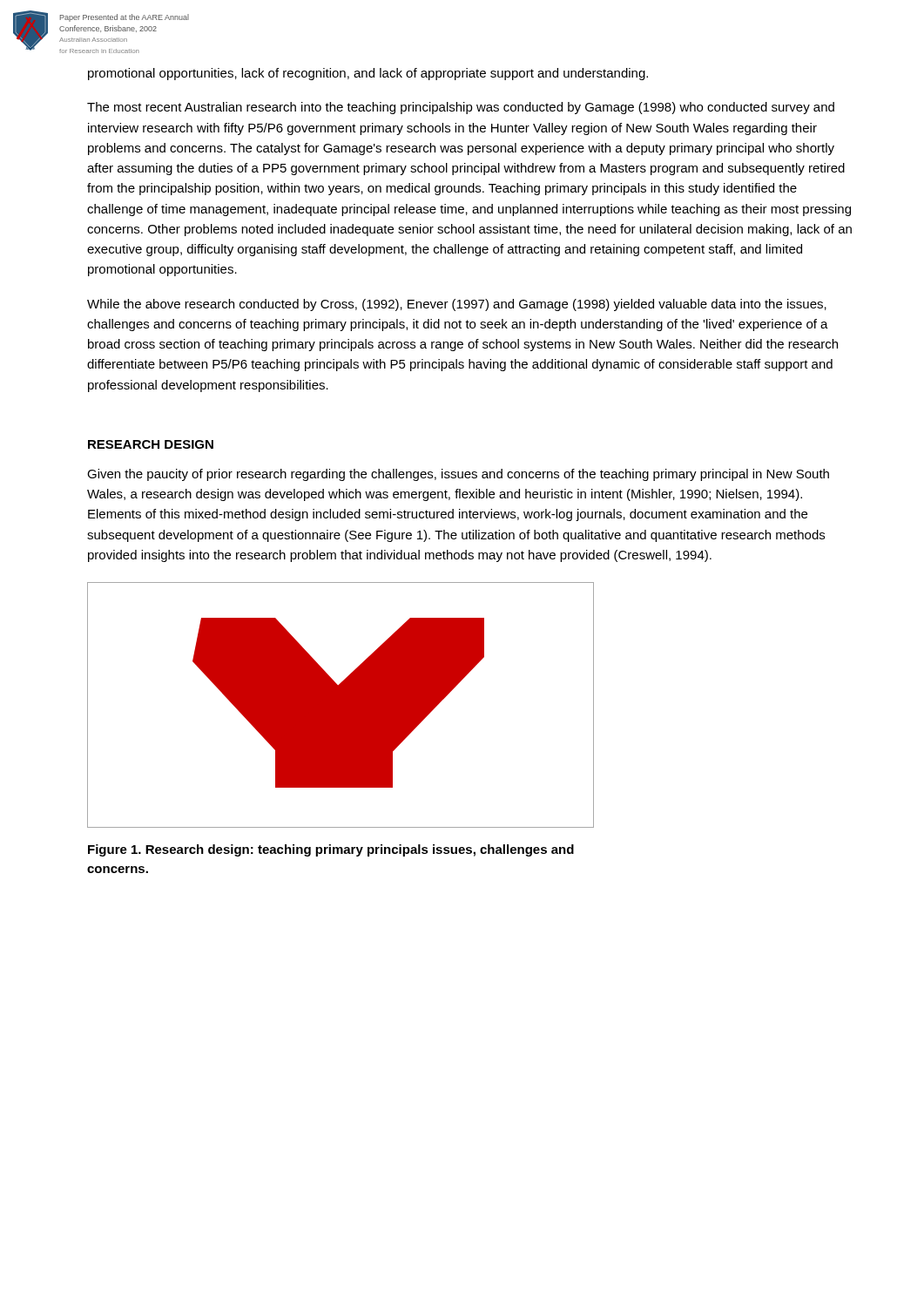Find the block on this page that starts "promotional opportunities, lack of recognition, and"
Image resolution: width=924 pixels, height=1307 pixels.
[x=368, y=73]
